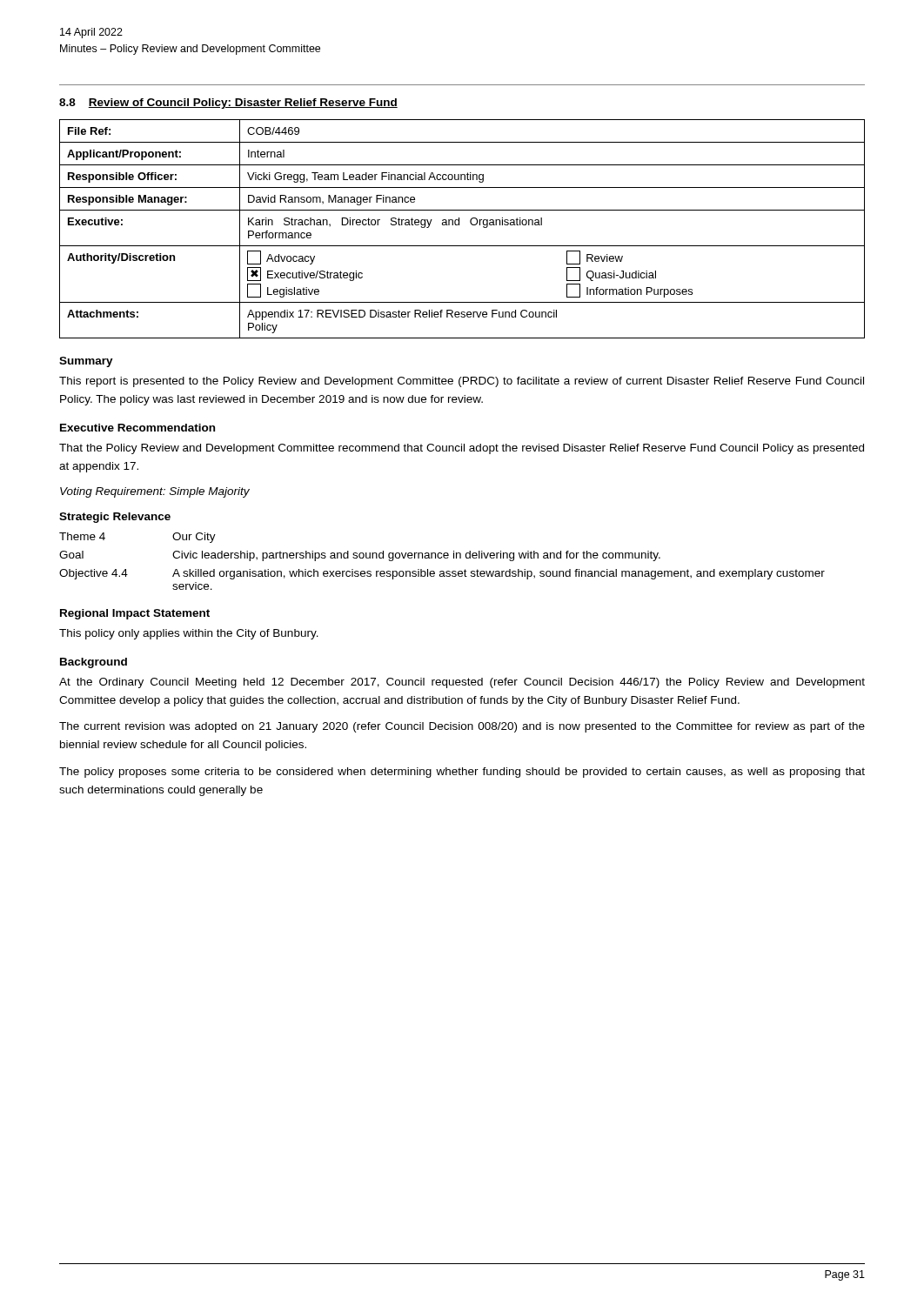Click the passage that begins "The policy proposes some criteria to be"
This screenshot has width=924, height=1305.
pyautogui.click(x=462, y=781)
